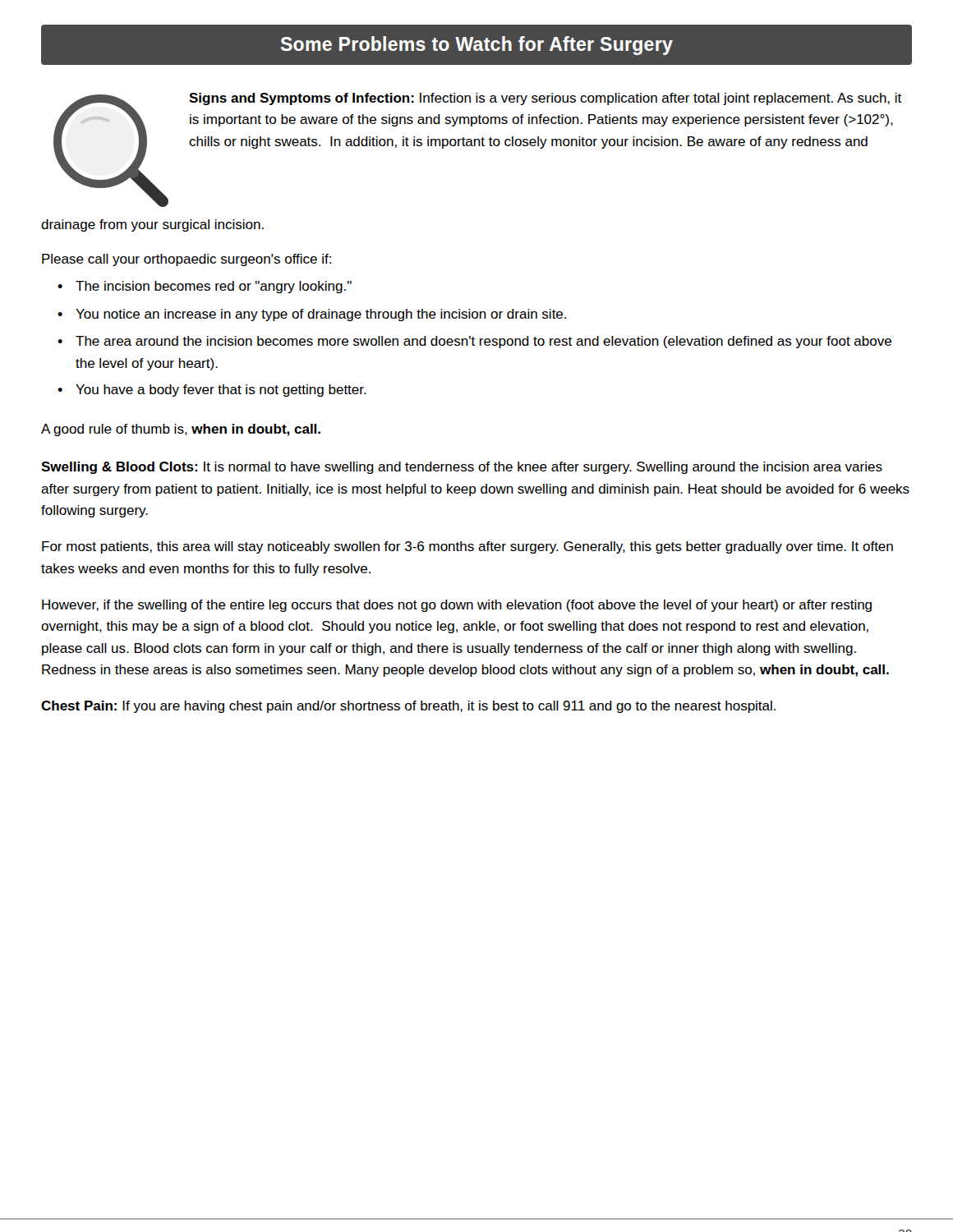Locate the passage starting "• The area around the incision"
Viewport: 953px width, 1232px height.
tap(485, 353)
